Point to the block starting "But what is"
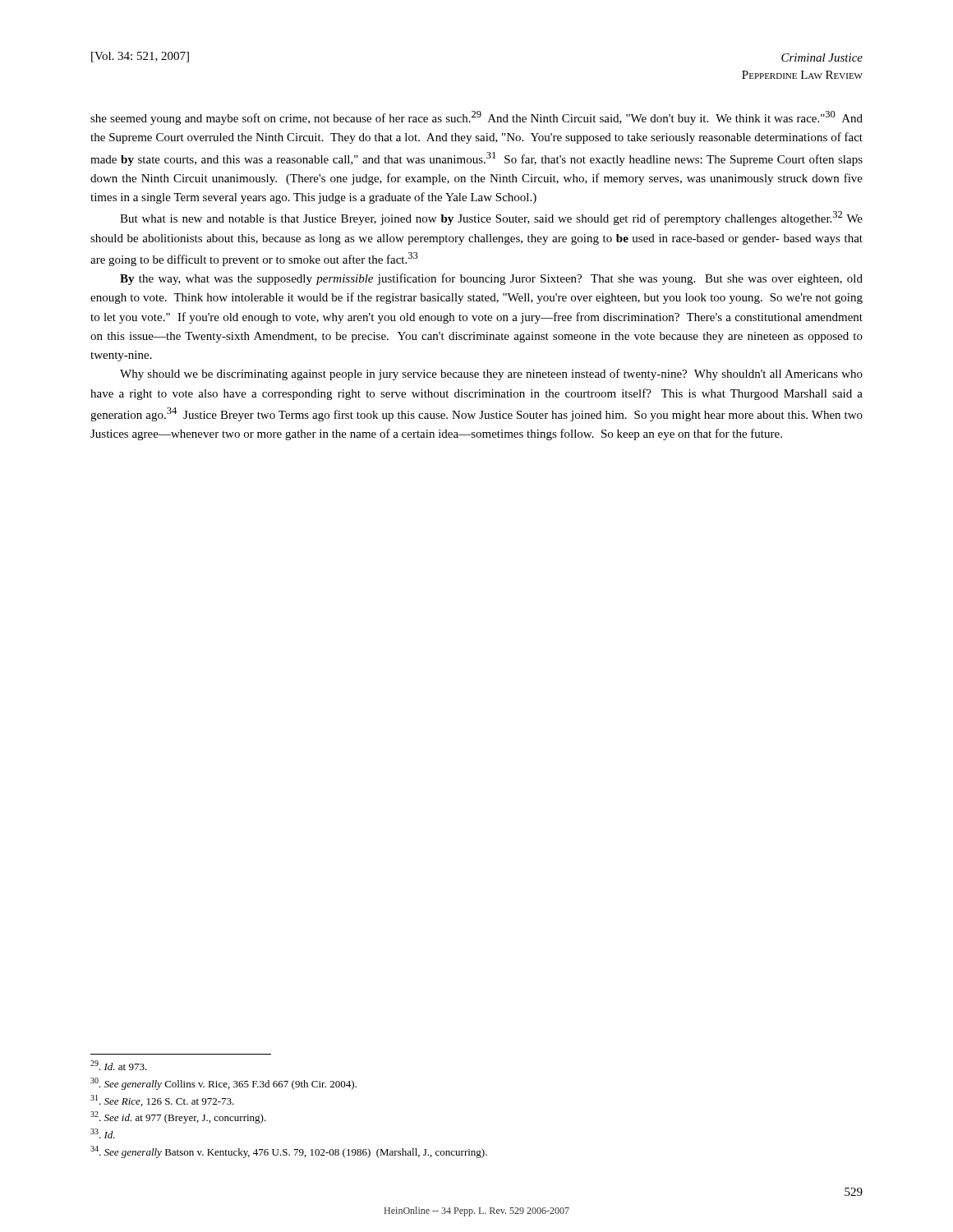The width and height of the screenshot is (953, 1232). pyautogui.click(x=476, y=238)
